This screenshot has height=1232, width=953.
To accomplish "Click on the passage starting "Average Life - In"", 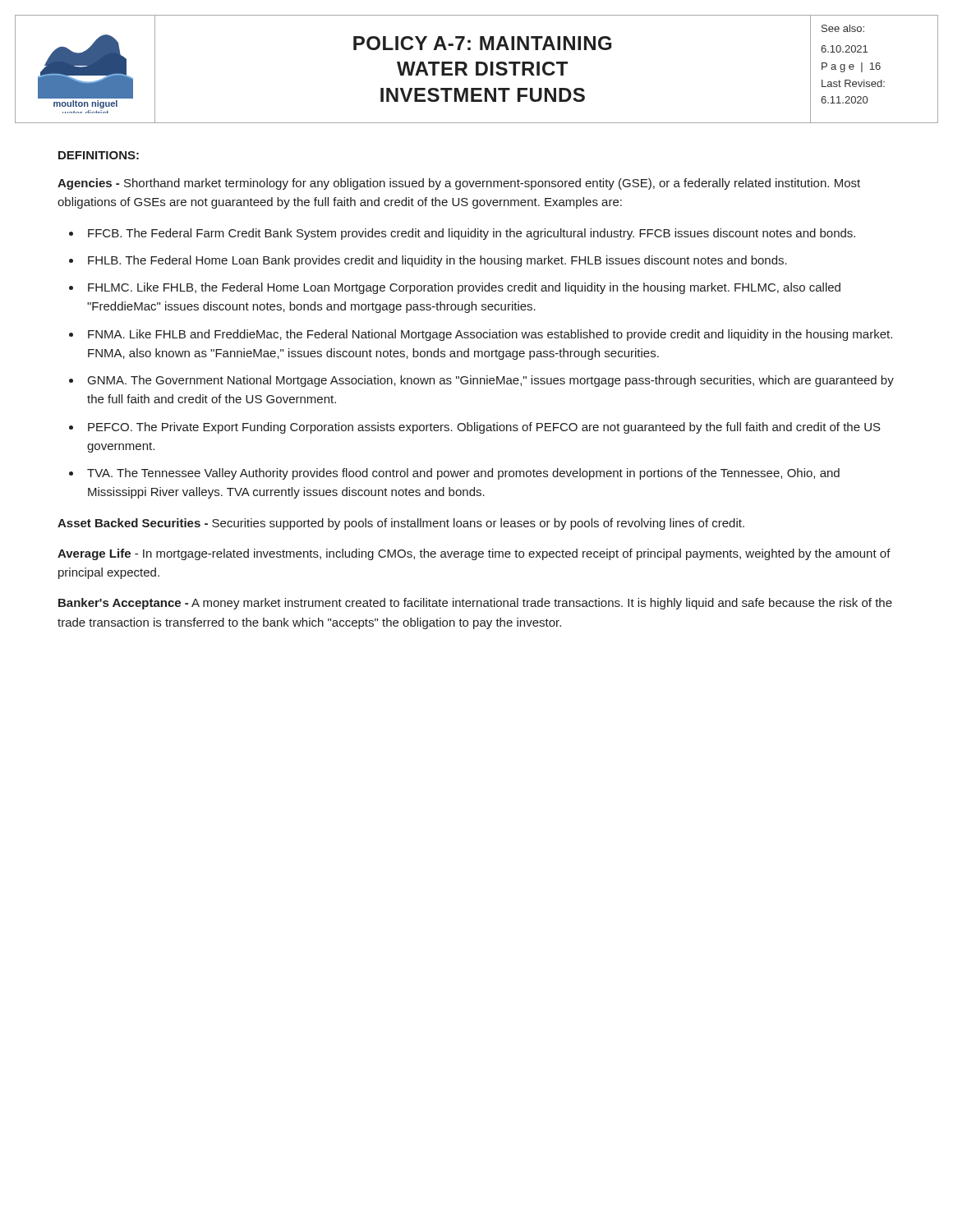I will [474, 563].
